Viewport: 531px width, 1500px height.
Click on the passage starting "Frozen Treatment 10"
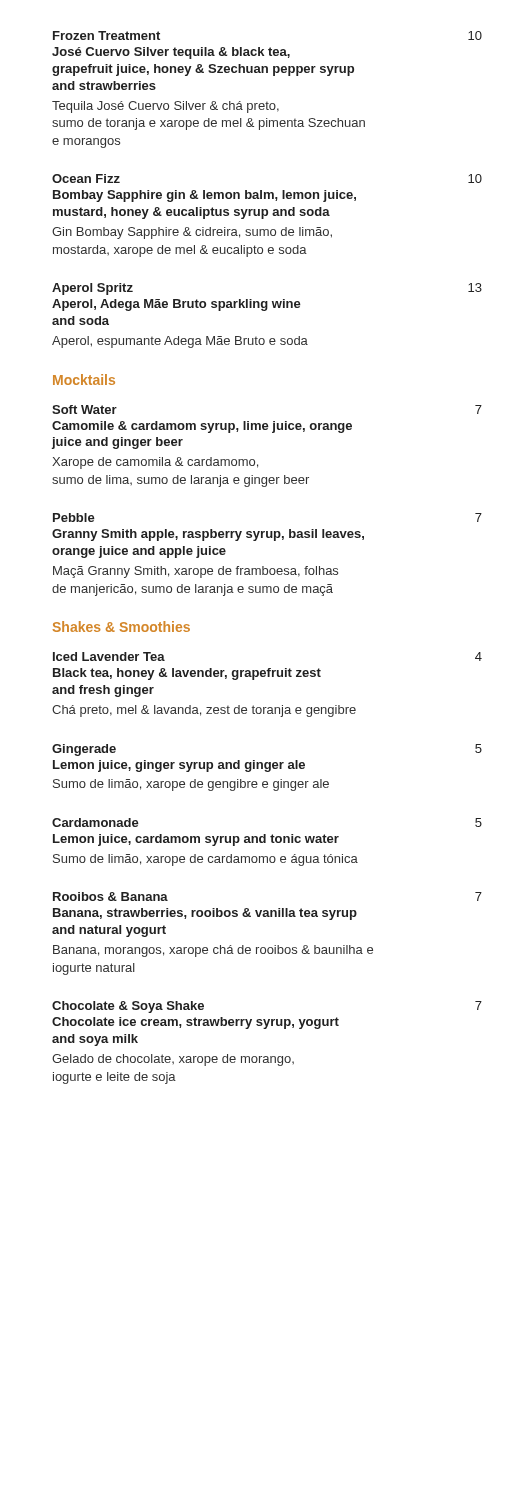[x=114, y=34]
